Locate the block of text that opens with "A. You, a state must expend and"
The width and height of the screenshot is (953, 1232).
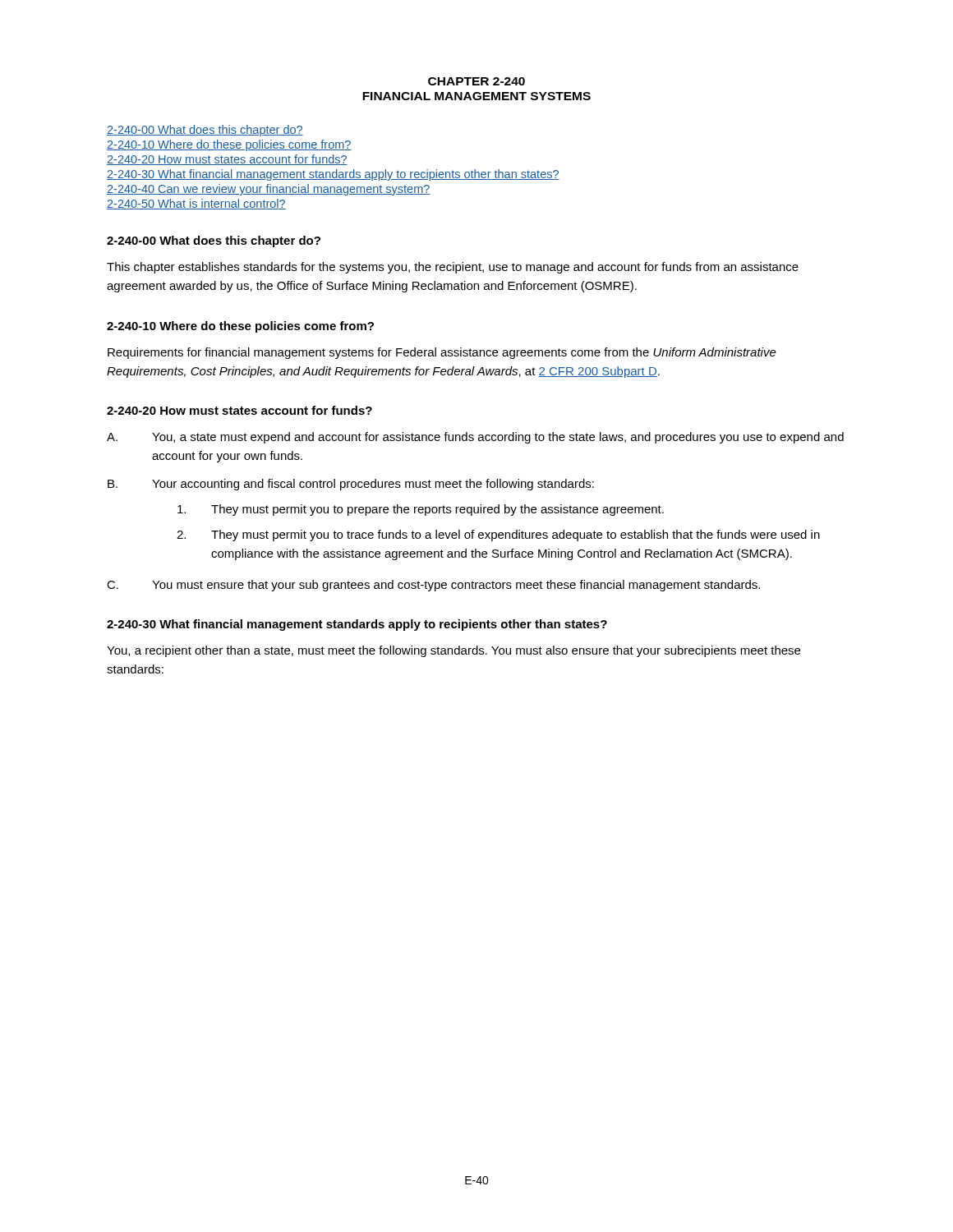[476, 446]
